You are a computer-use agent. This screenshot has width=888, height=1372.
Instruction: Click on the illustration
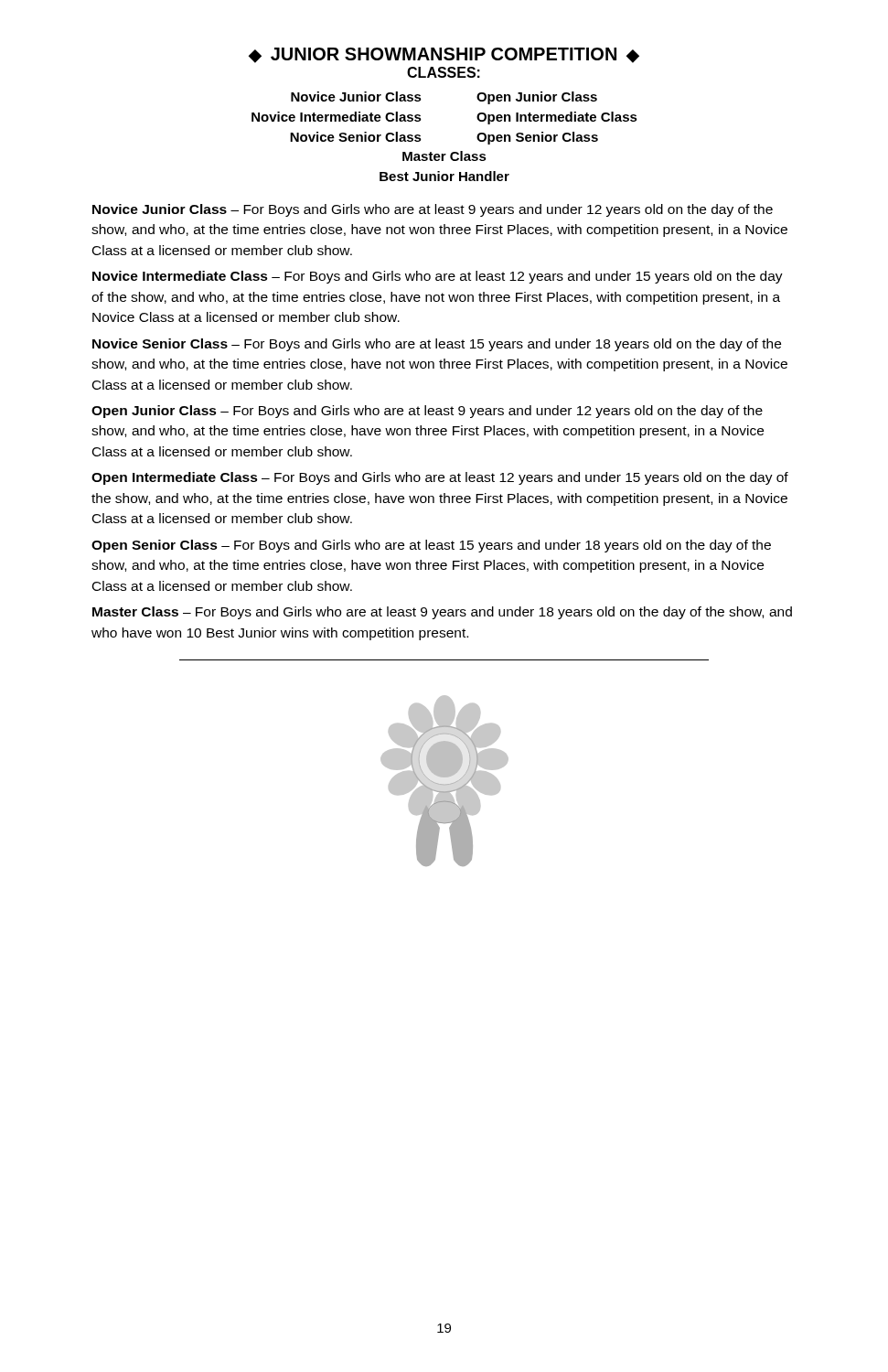coord(444,789)
